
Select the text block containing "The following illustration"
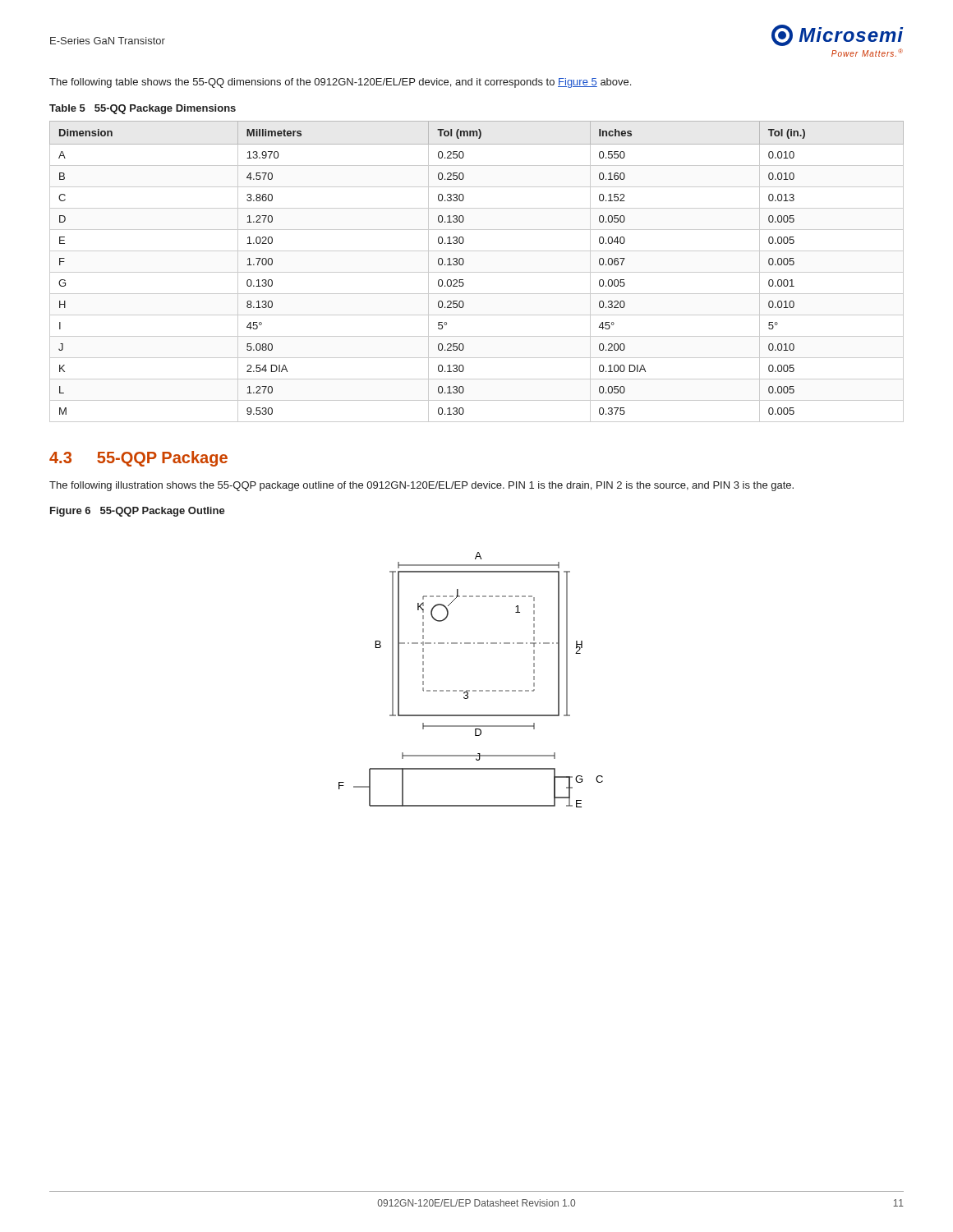pos(422,485)
